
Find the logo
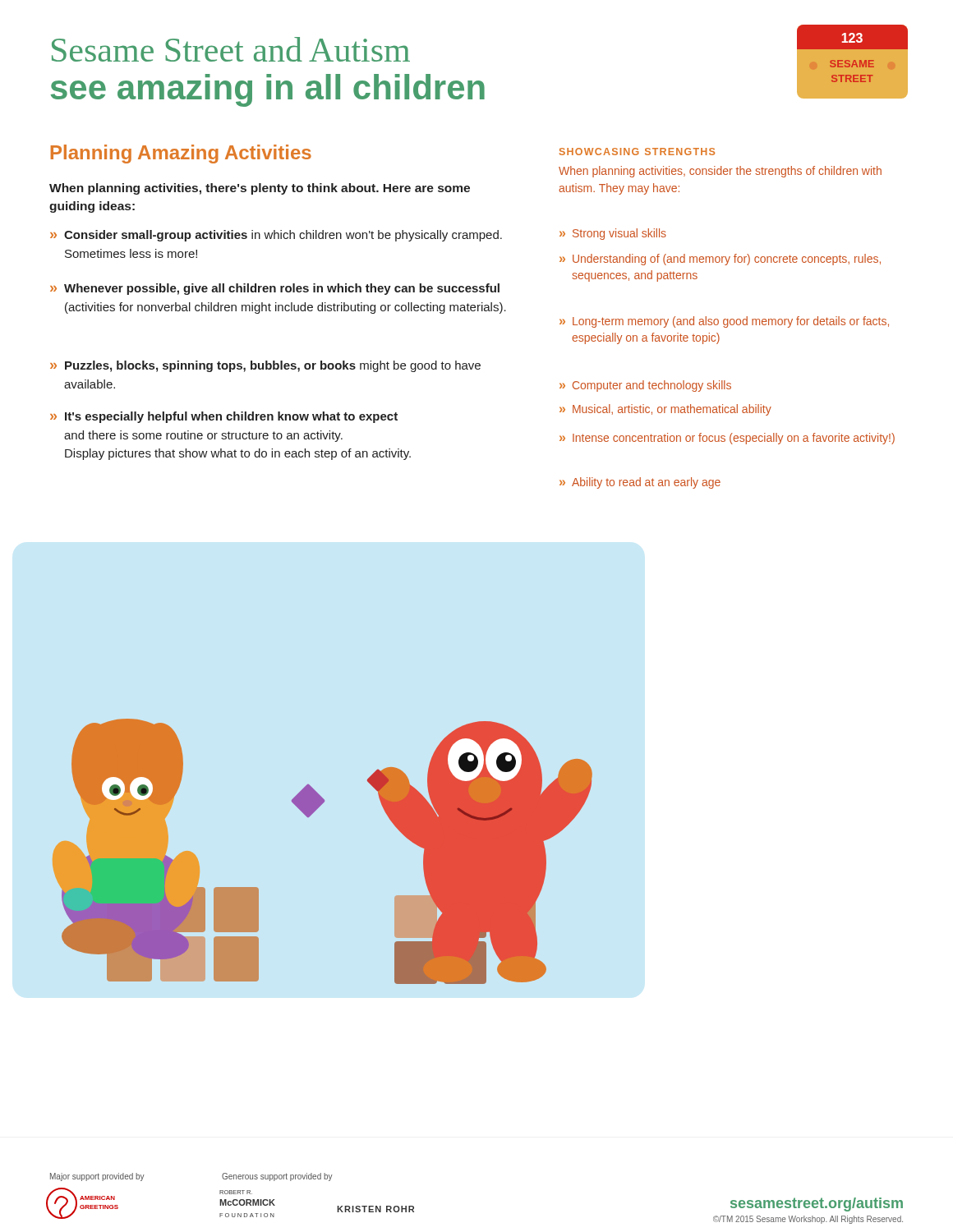point(852,62)
